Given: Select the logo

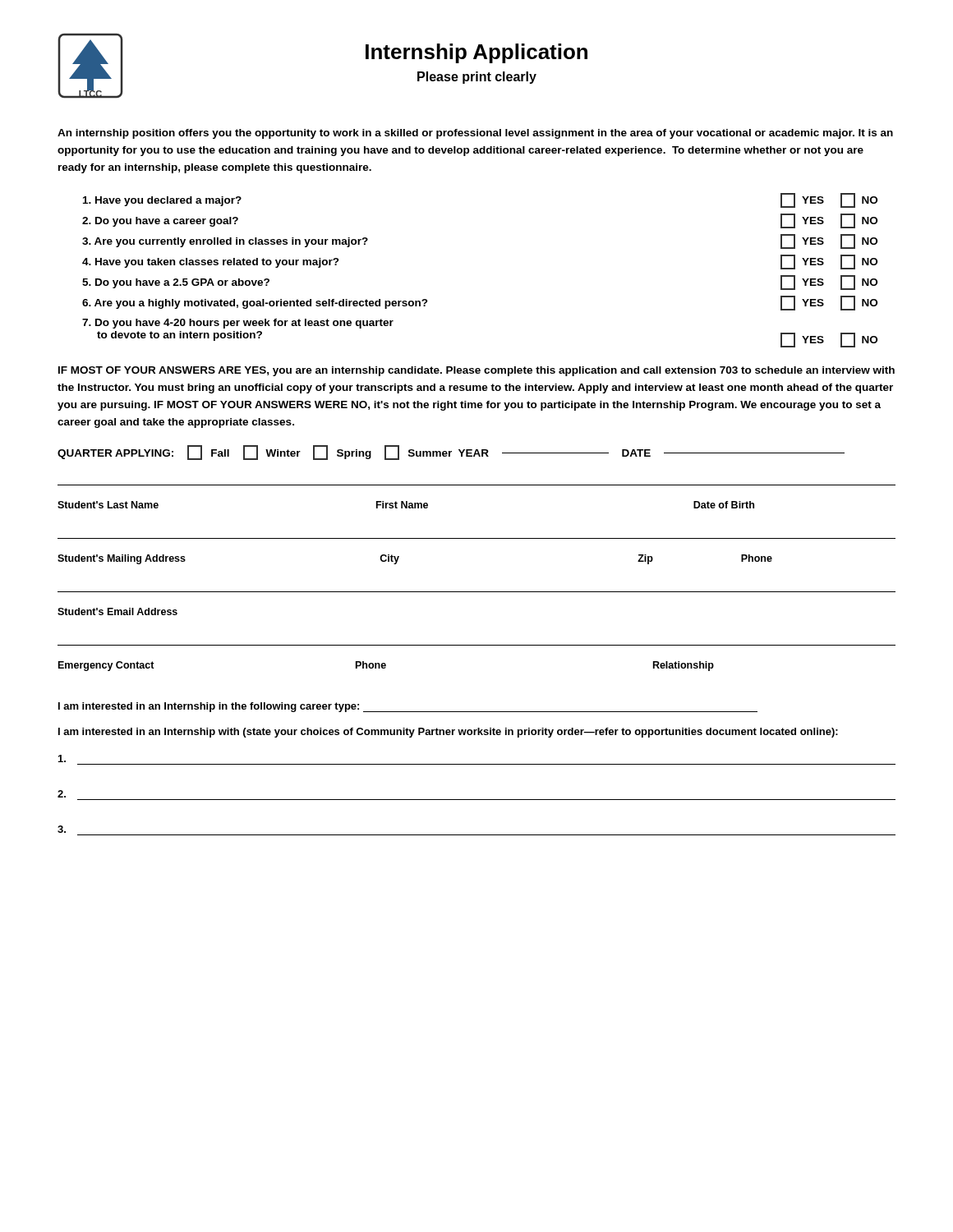Looking at the screenshot, I should (94, 67).
